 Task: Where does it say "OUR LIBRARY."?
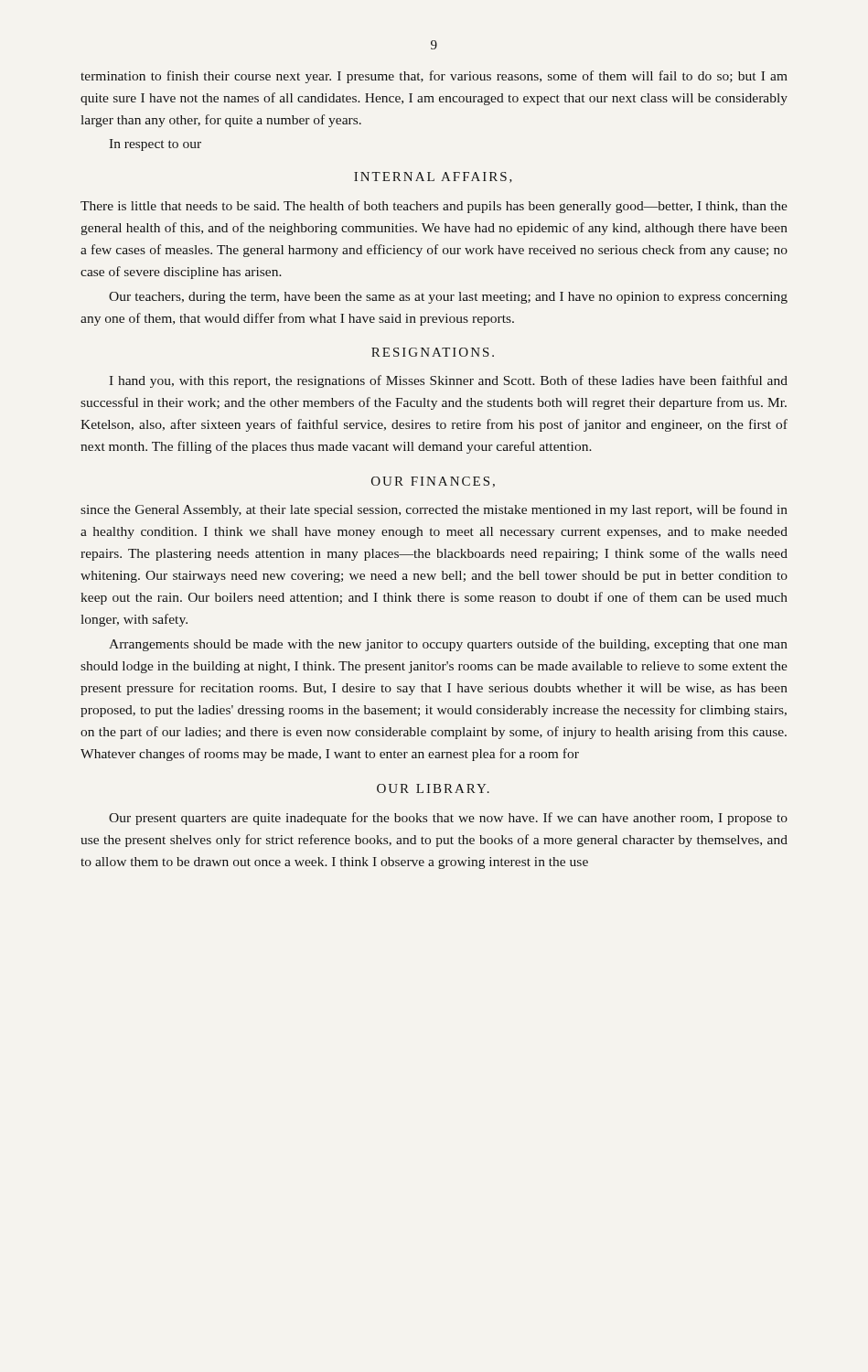(434, 789)
